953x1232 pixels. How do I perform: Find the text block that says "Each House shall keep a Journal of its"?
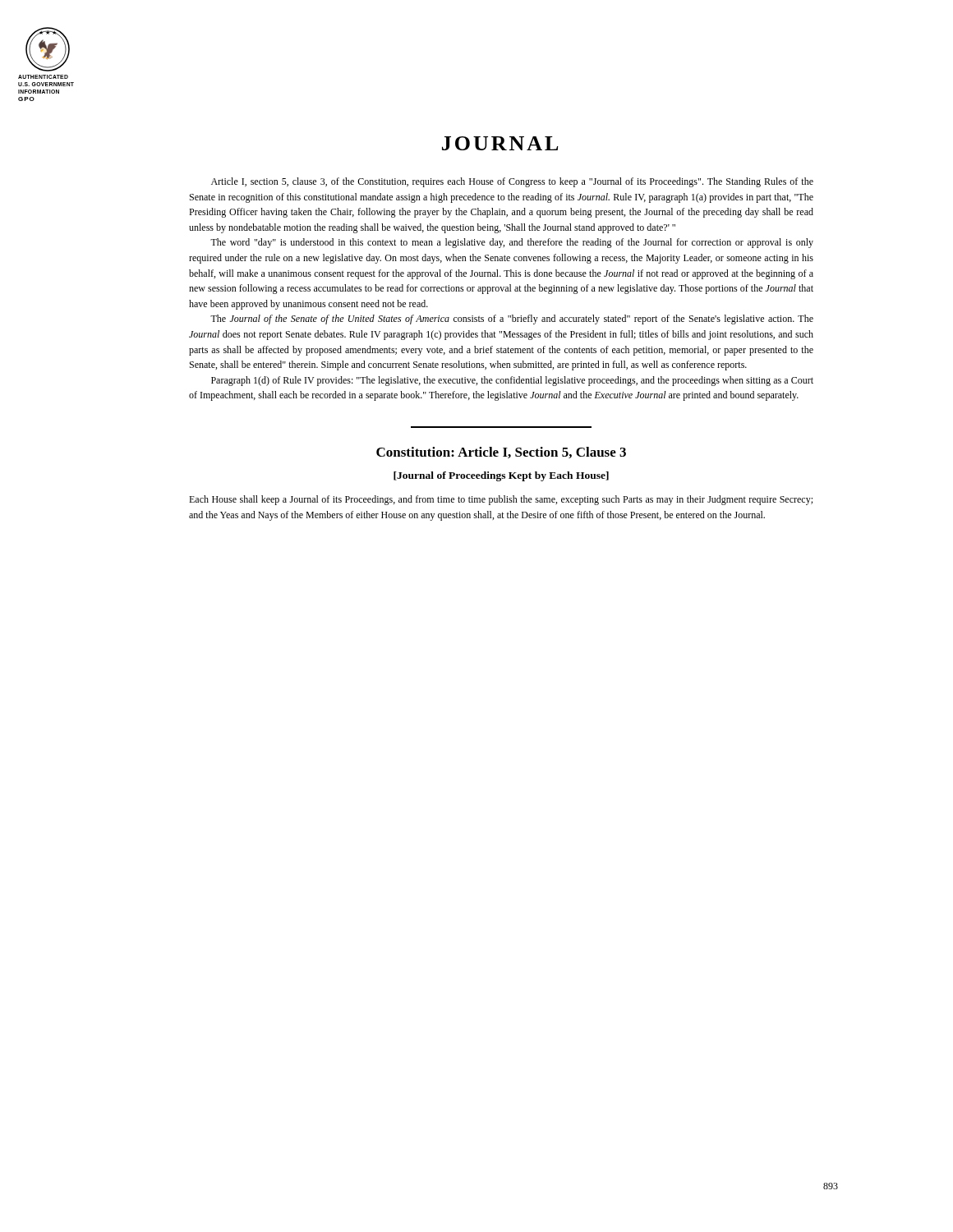(x=501, y=507)
